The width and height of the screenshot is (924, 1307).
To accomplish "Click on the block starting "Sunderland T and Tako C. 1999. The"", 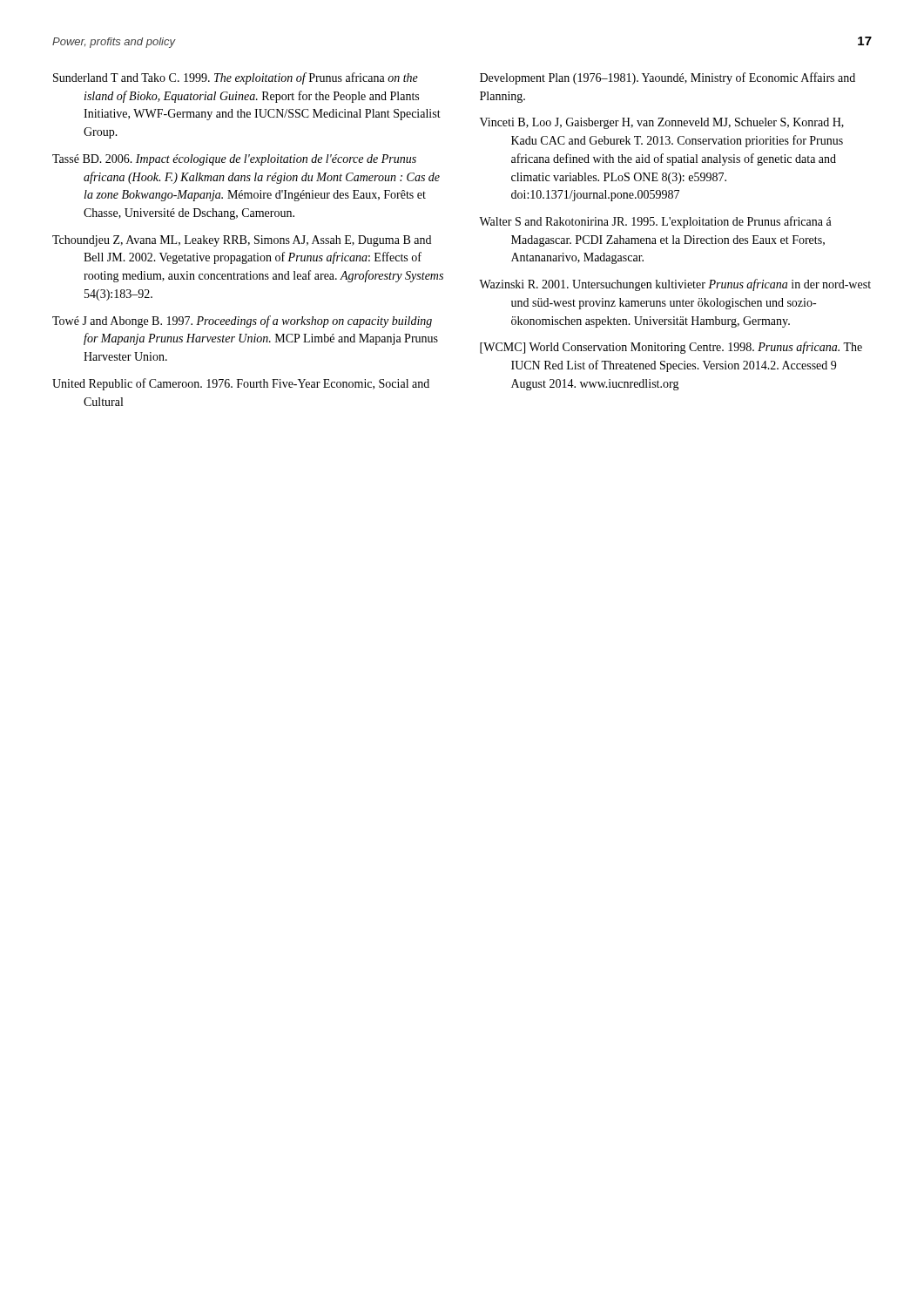I will (246, 105).
